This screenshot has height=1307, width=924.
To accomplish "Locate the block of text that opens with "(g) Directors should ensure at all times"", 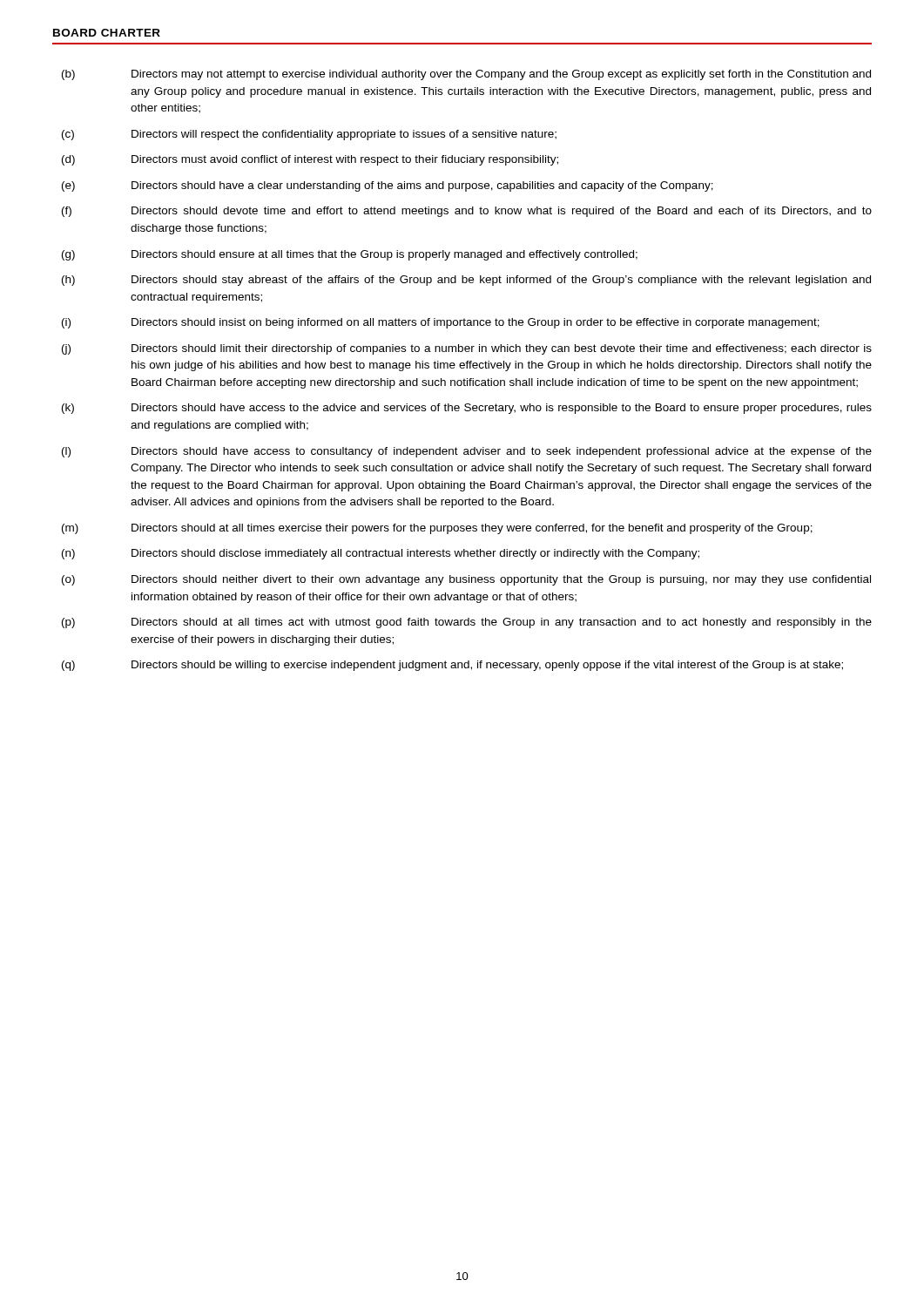I will (x=462, y=254).
